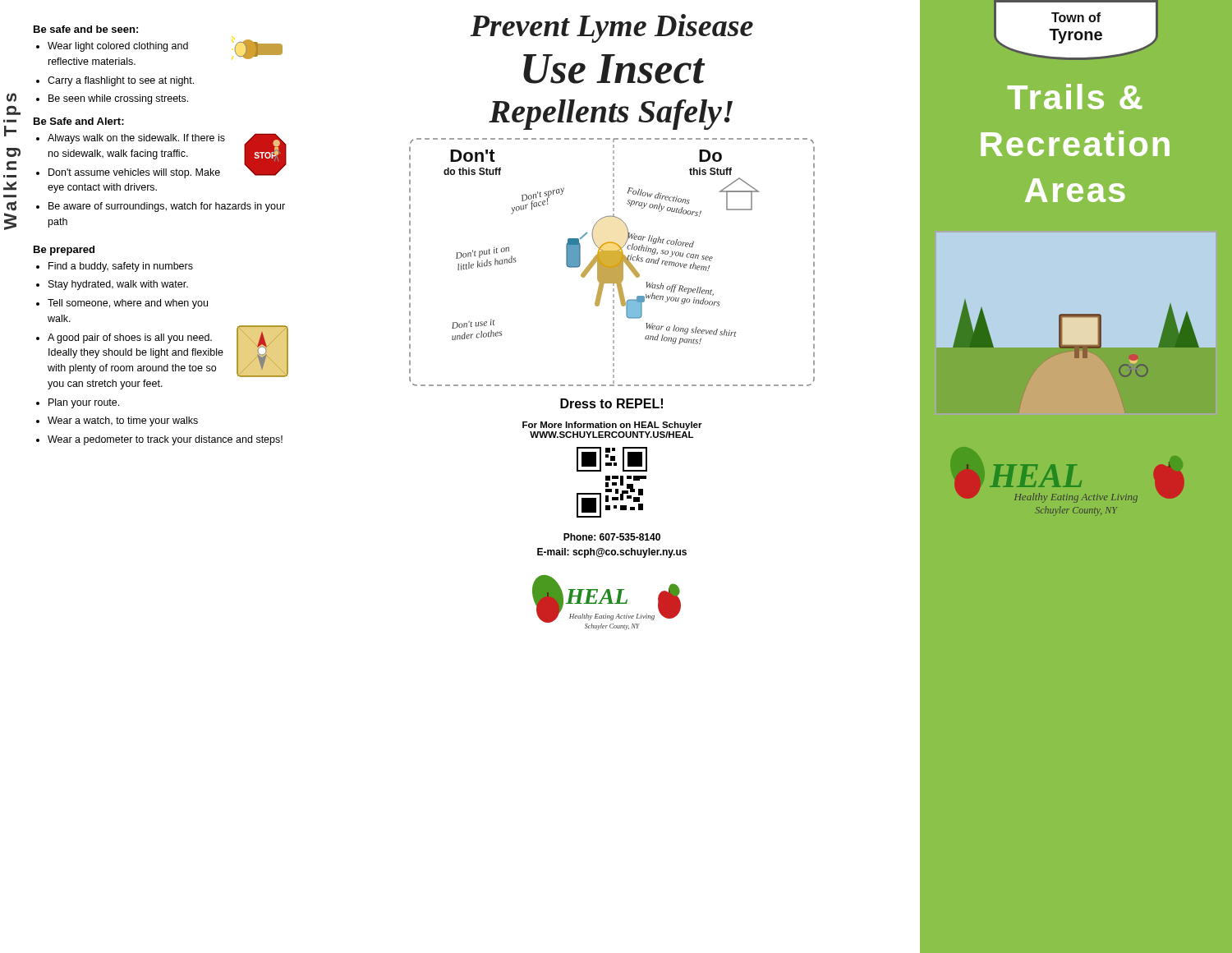This screenshot has height=953, width=1232.
Task: Locate the text starting "Dress to REPEL!"
Action: coord(612,404)
